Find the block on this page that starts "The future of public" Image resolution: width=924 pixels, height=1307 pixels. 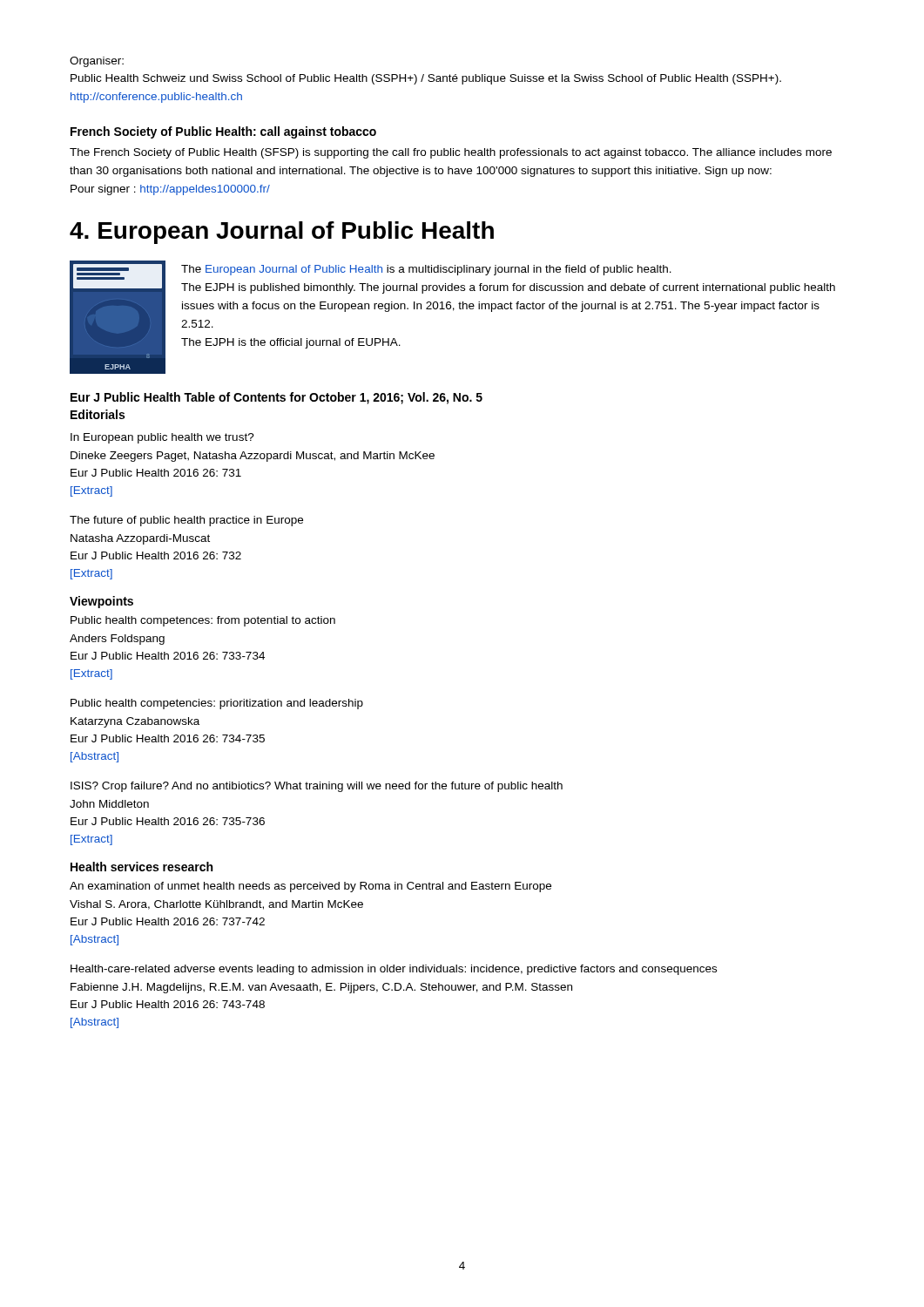click(187, 547)
